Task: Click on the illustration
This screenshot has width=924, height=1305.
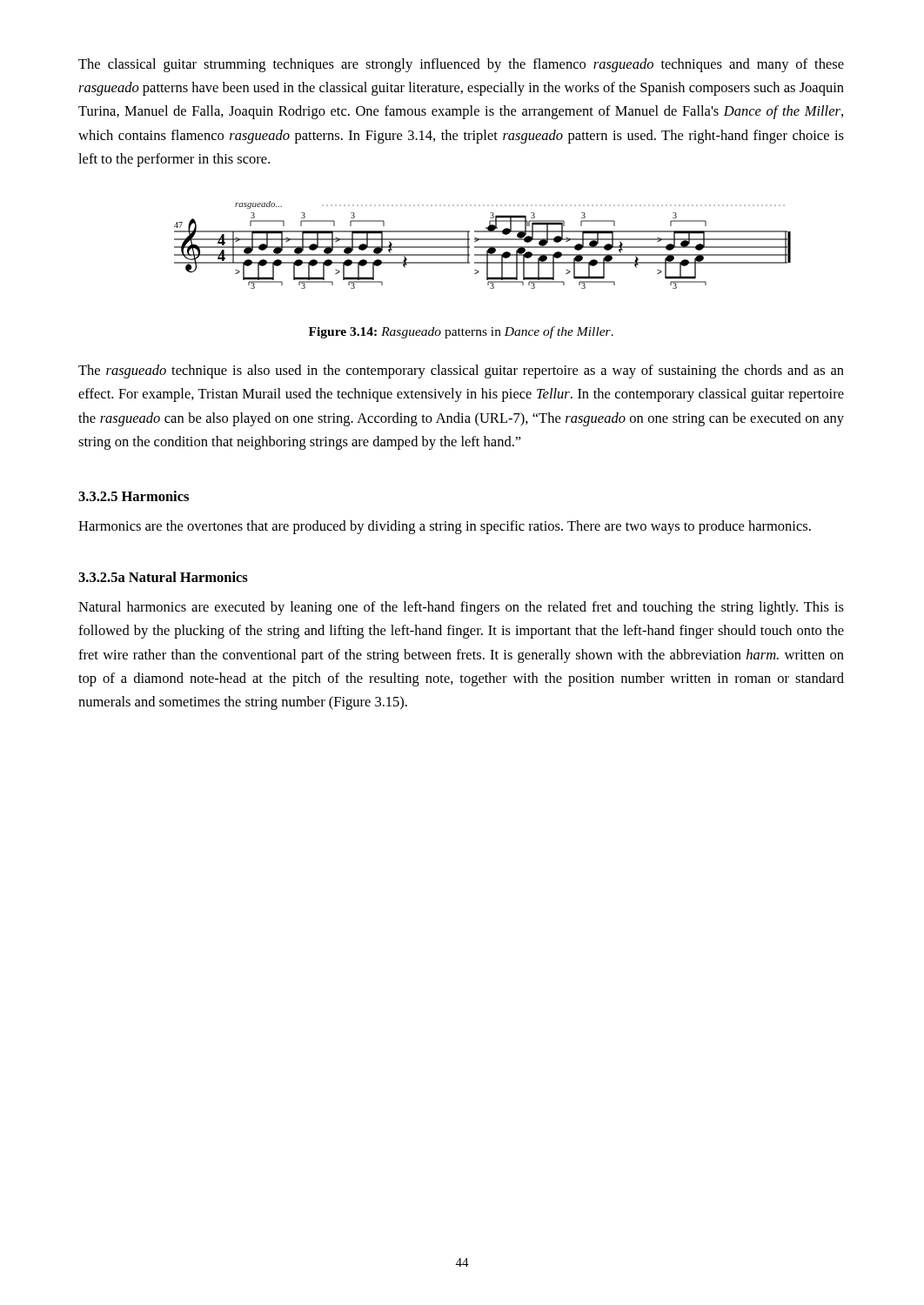Action: coord(461,256)
